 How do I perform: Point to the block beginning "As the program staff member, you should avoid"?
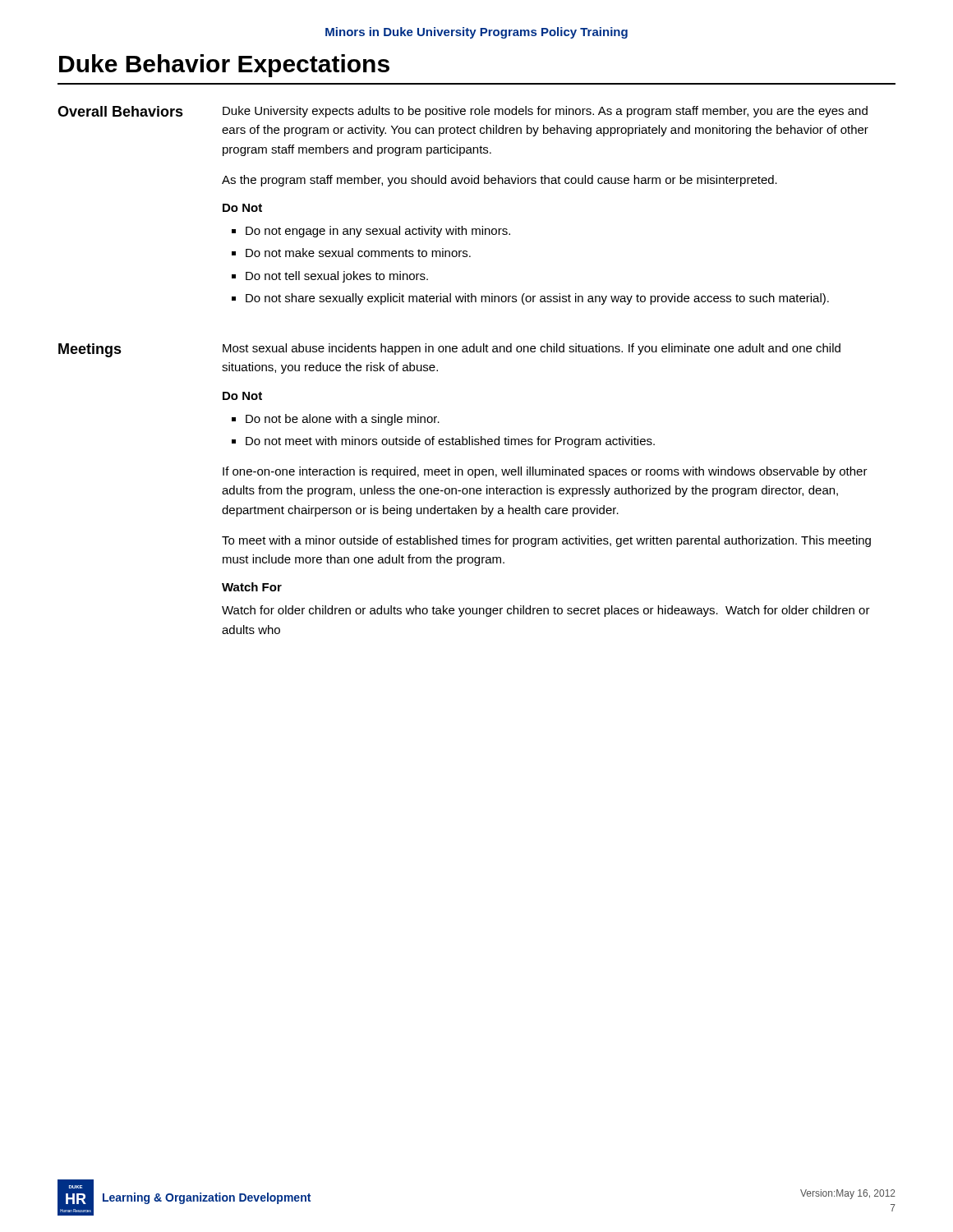[500, 179]
